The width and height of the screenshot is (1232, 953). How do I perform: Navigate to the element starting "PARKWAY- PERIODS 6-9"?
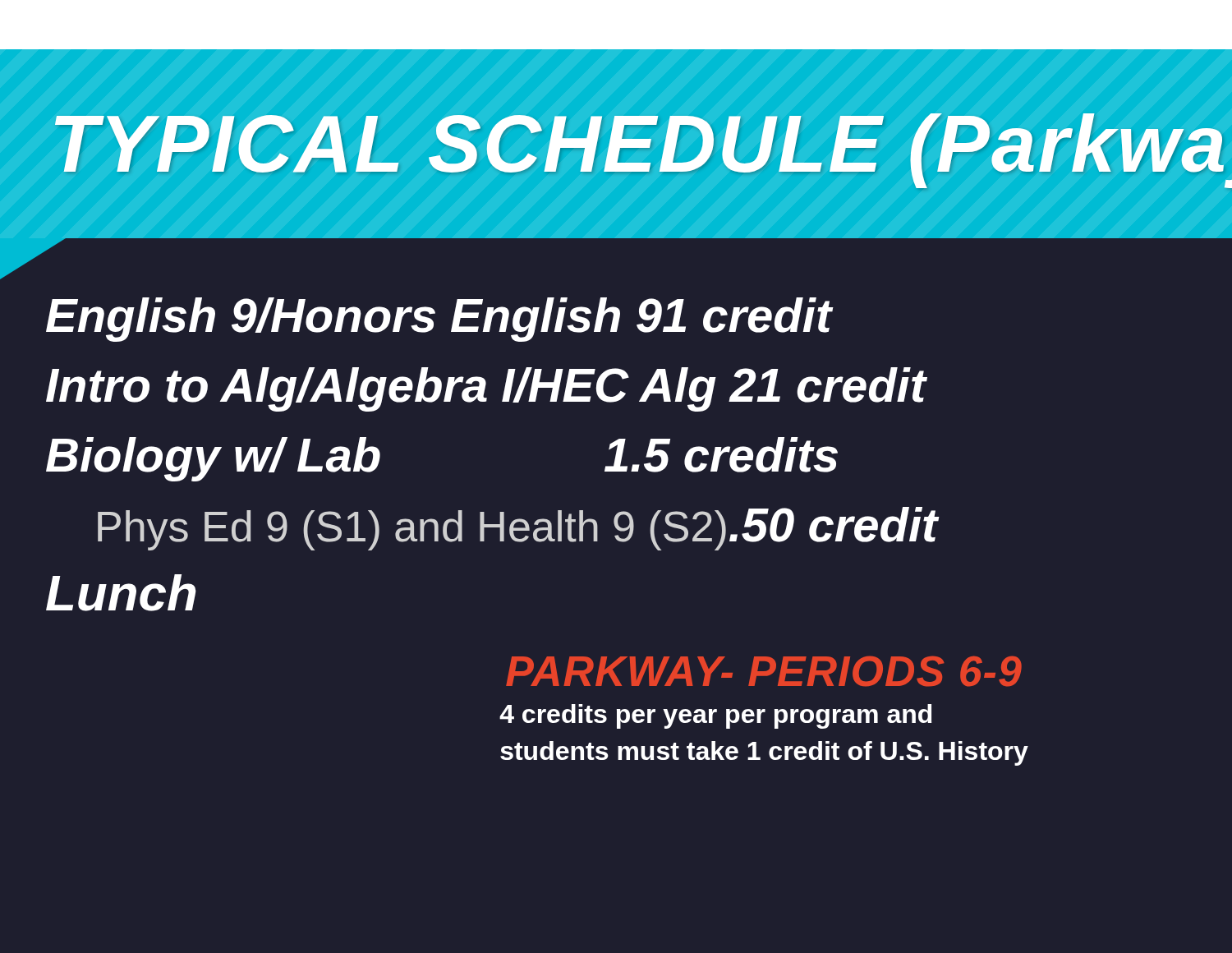(764, 671)
